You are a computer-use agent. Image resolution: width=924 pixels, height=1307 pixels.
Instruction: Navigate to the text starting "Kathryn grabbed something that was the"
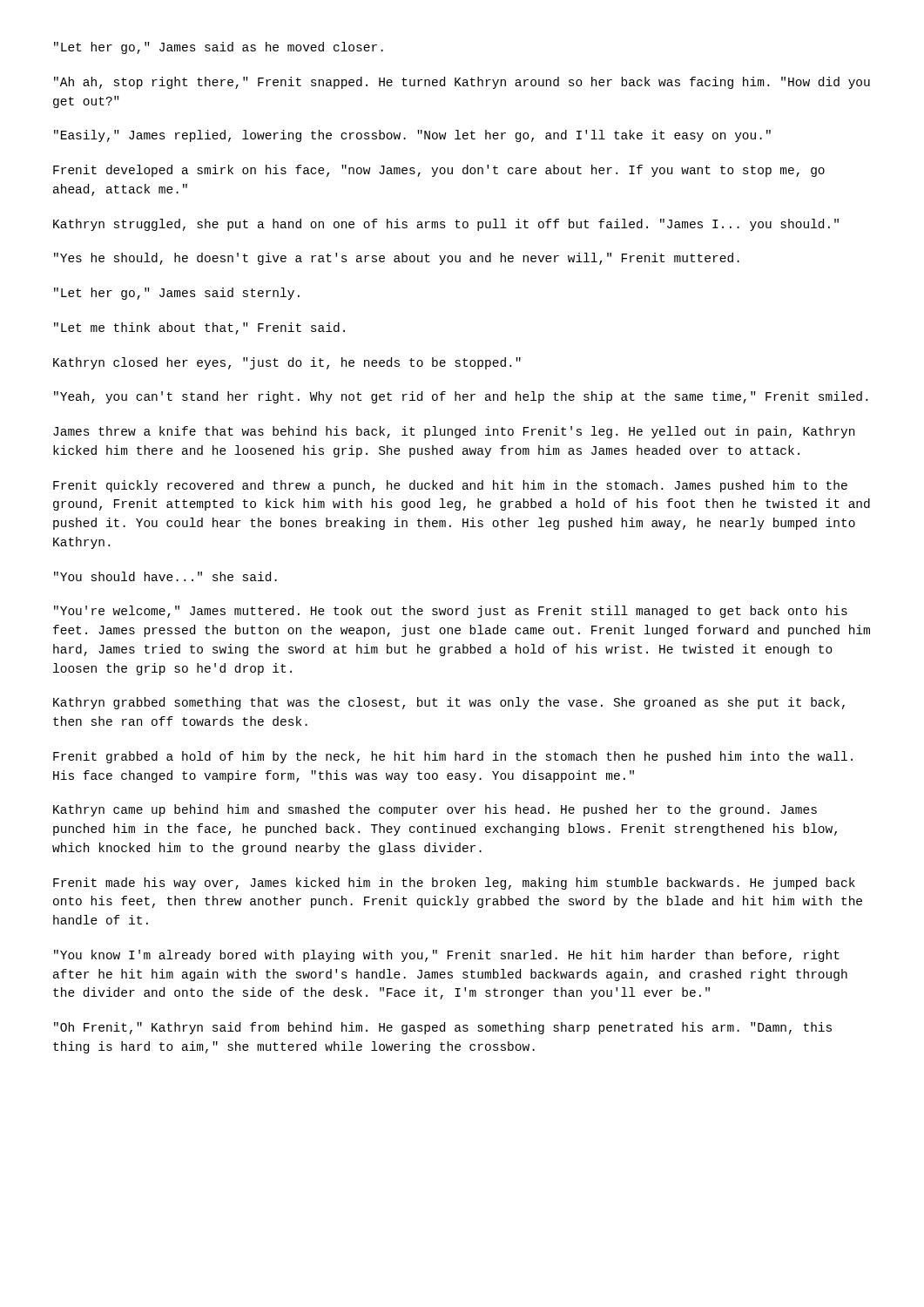[450, 713]
